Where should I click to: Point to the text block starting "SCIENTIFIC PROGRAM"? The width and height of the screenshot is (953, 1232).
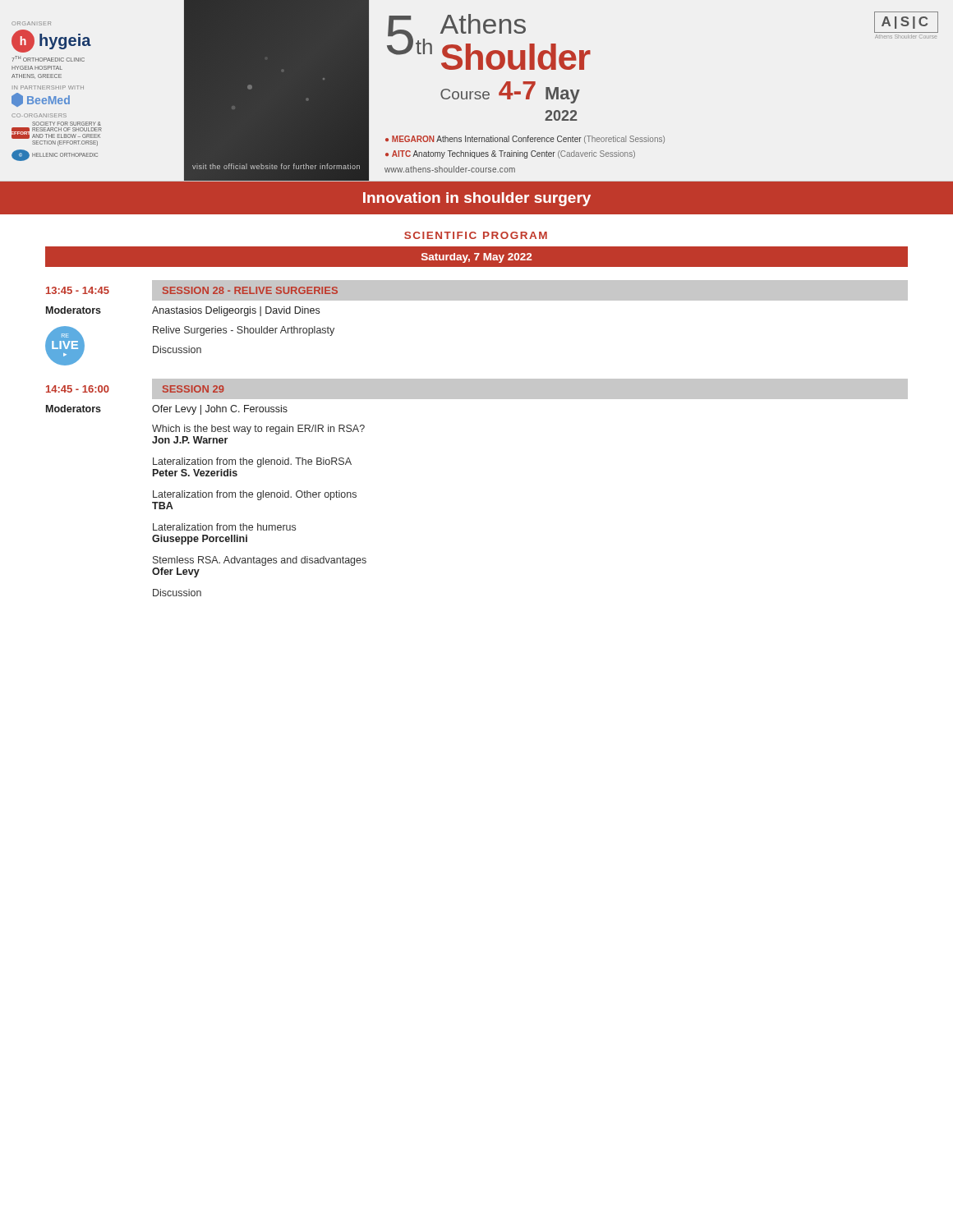pos(476,235)
